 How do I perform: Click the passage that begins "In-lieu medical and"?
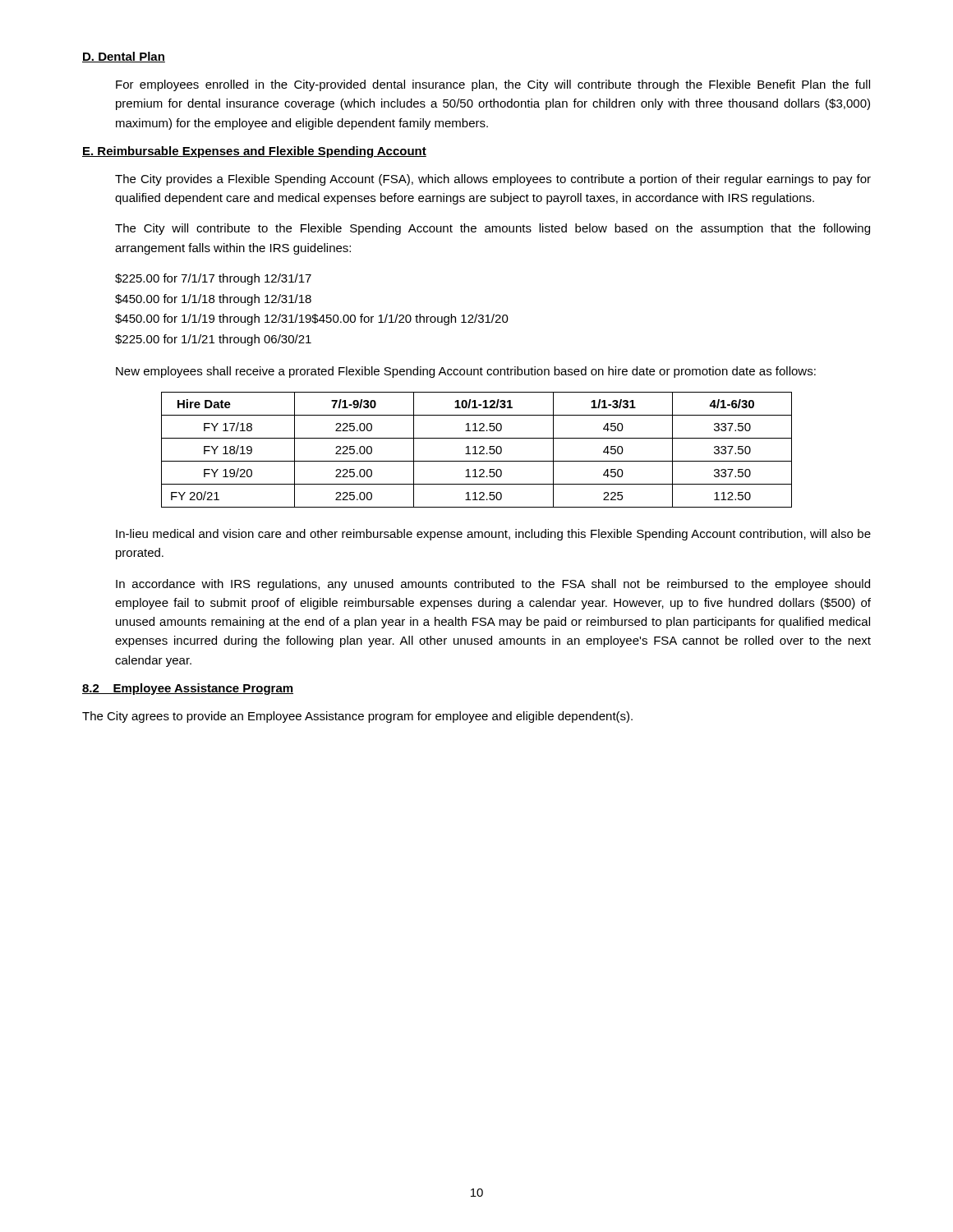click(x=493, y=543)
